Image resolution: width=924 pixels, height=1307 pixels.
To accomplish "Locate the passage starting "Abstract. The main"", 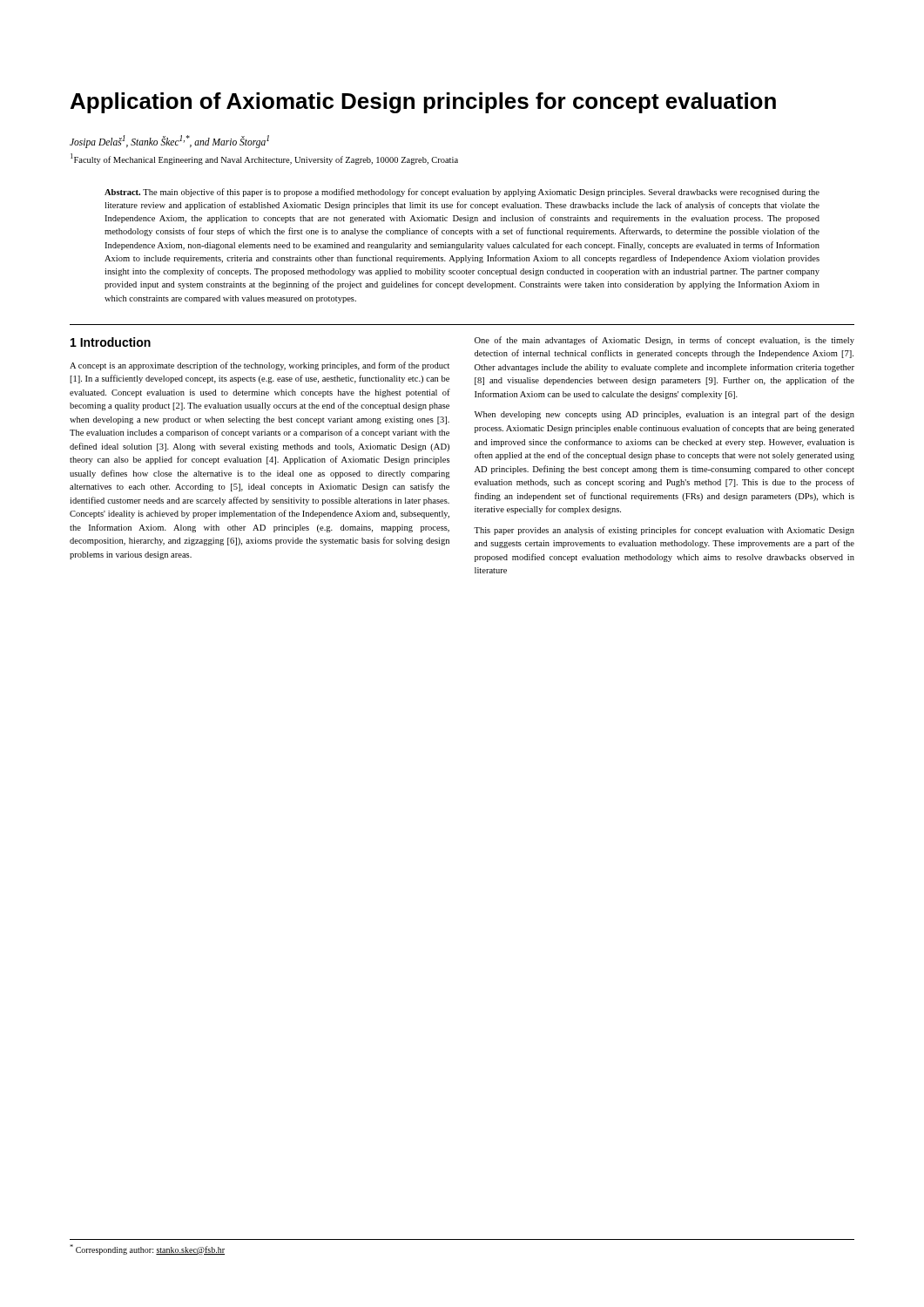I will click(462, 245).
